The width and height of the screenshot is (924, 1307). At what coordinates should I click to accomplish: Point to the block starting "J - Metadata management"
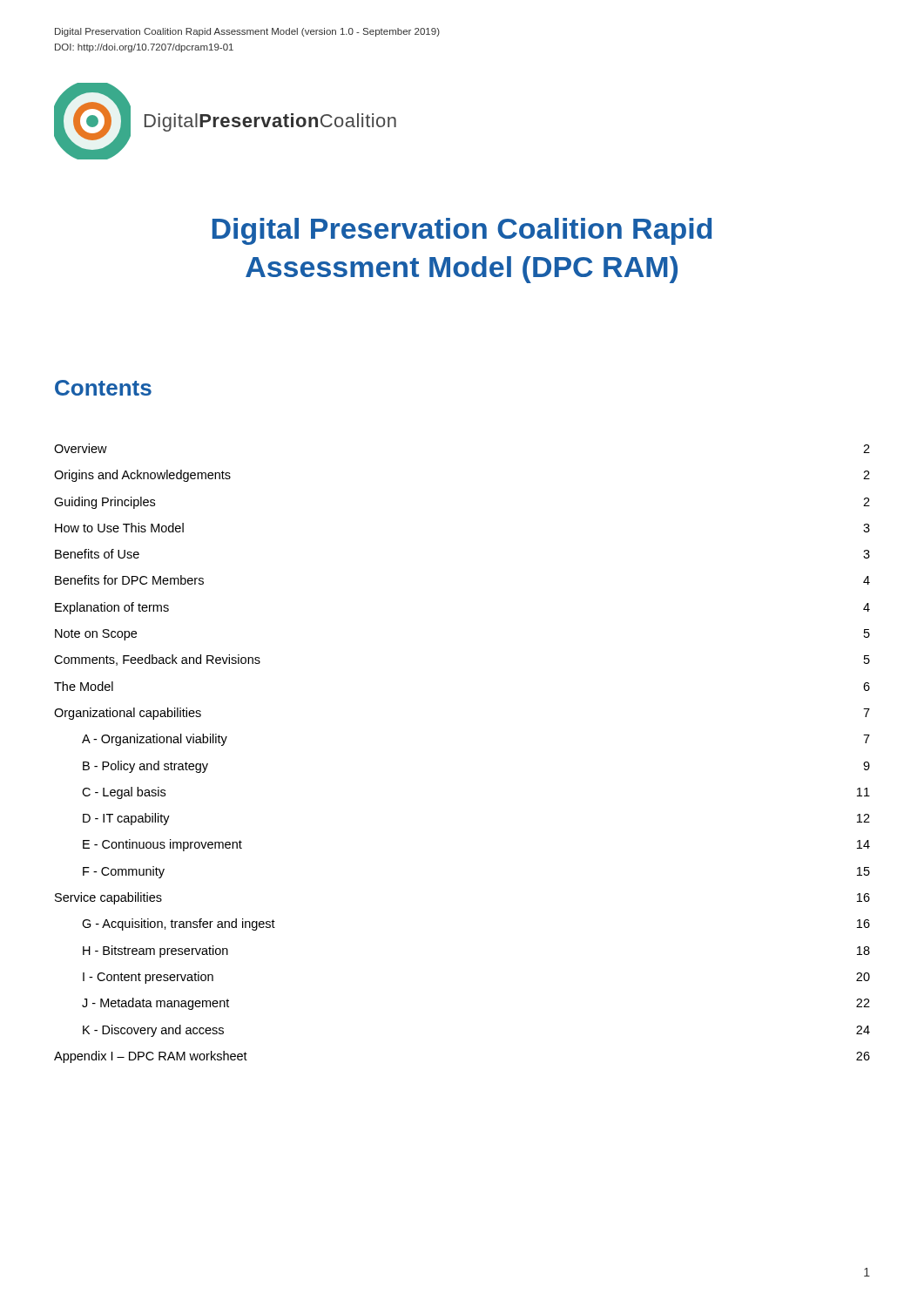pyautogui.click(x=161, y=1003)
